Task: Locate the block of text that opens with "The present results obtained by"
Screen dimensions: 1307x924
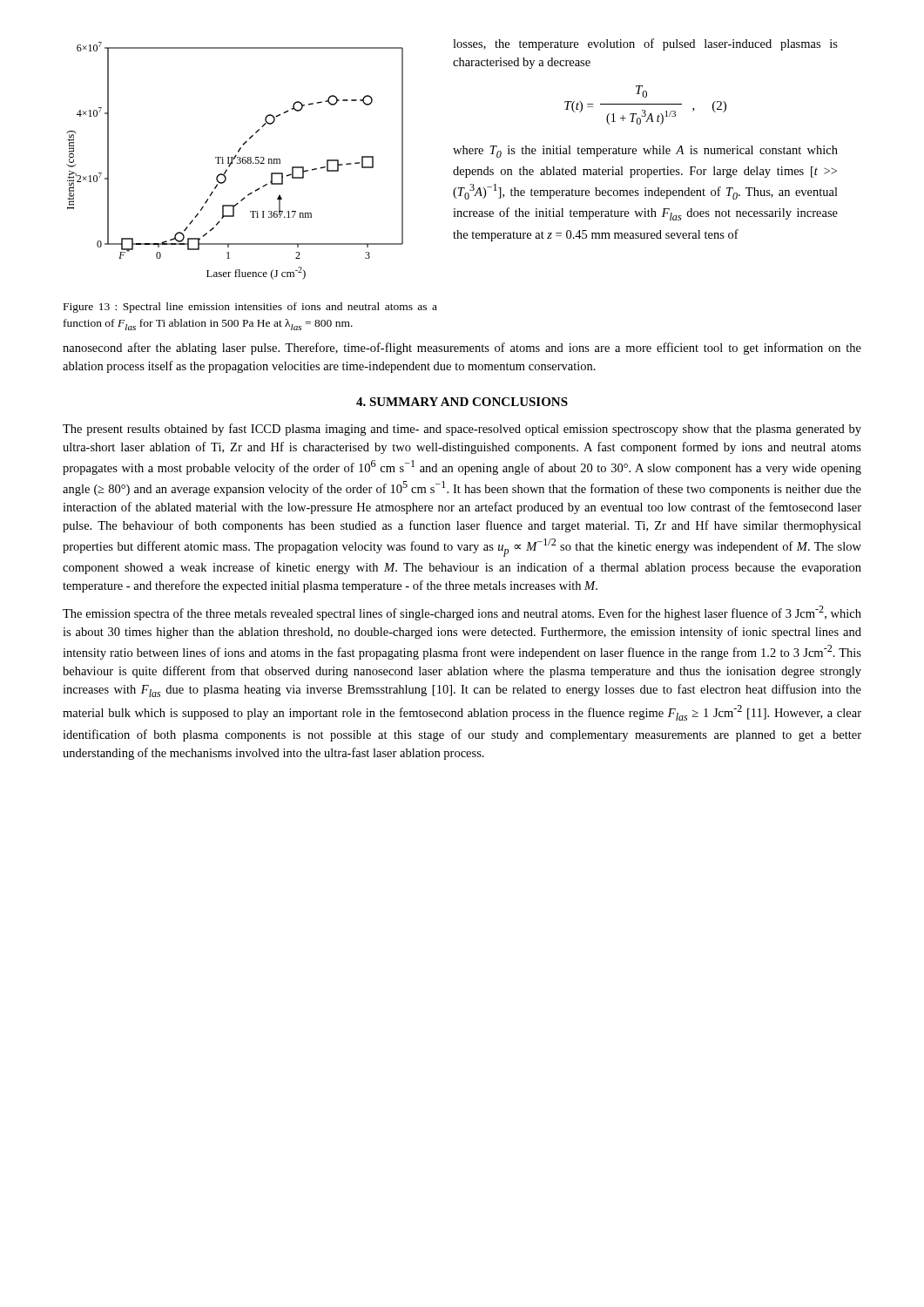Action: 462,507
